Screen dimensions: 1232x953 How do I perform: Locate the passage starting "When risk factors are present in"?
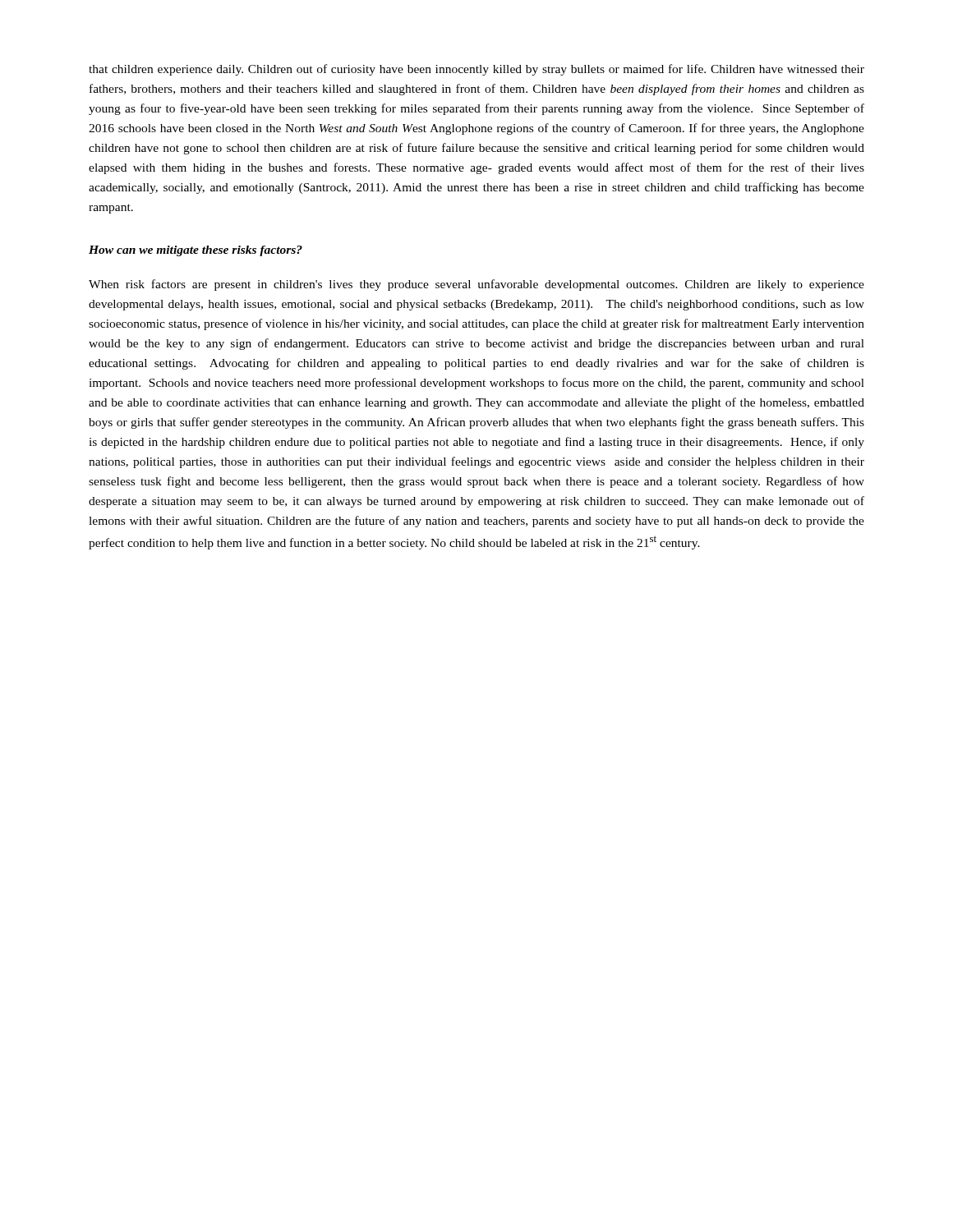tap(476, 413)
